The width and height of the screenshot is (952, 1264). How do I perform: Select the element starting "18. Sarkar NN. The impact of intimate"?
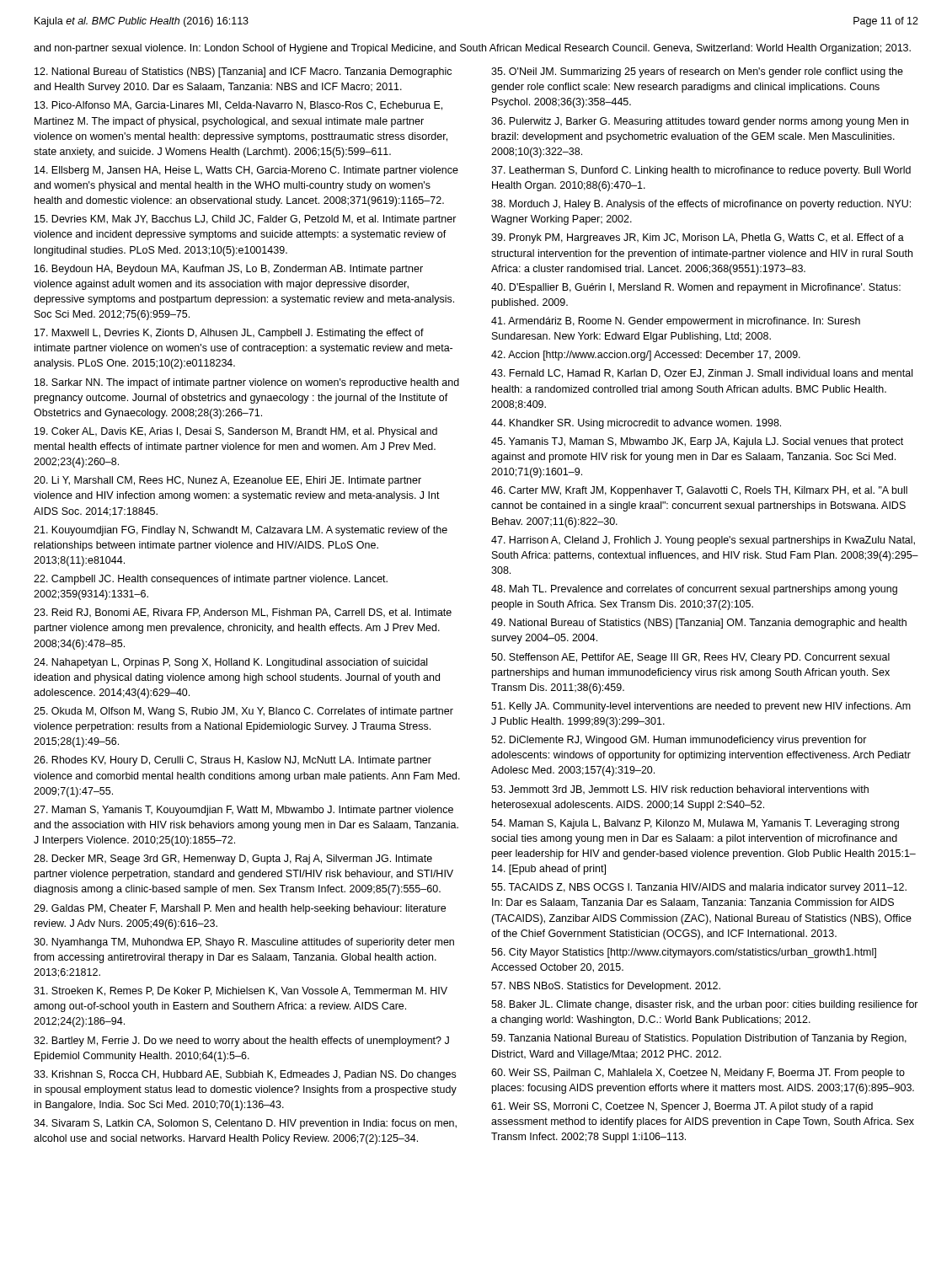(247, 397)
